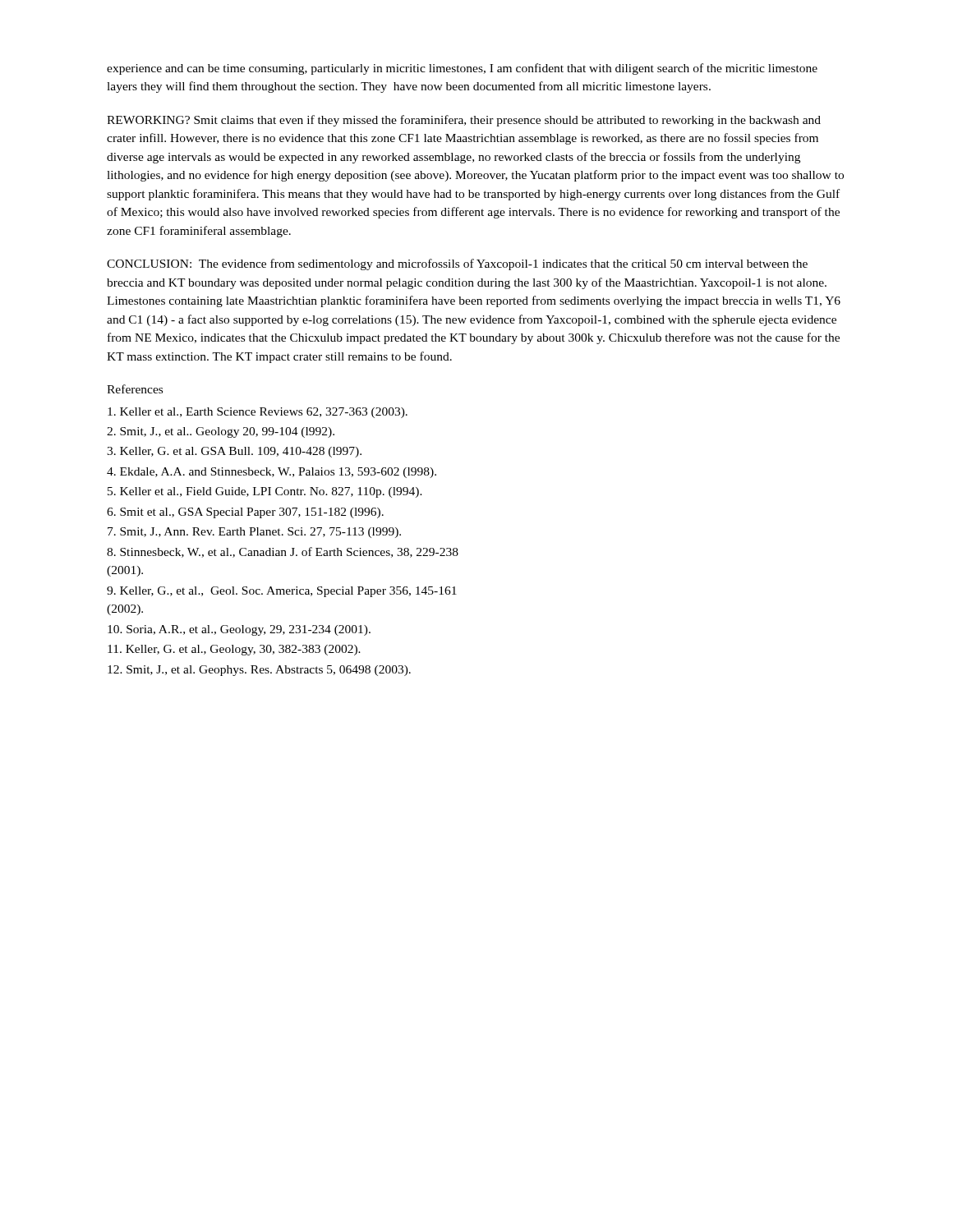
Task: Click on the text block containing "experience and can be time consuming, particularly"
Action: [462, 77]
